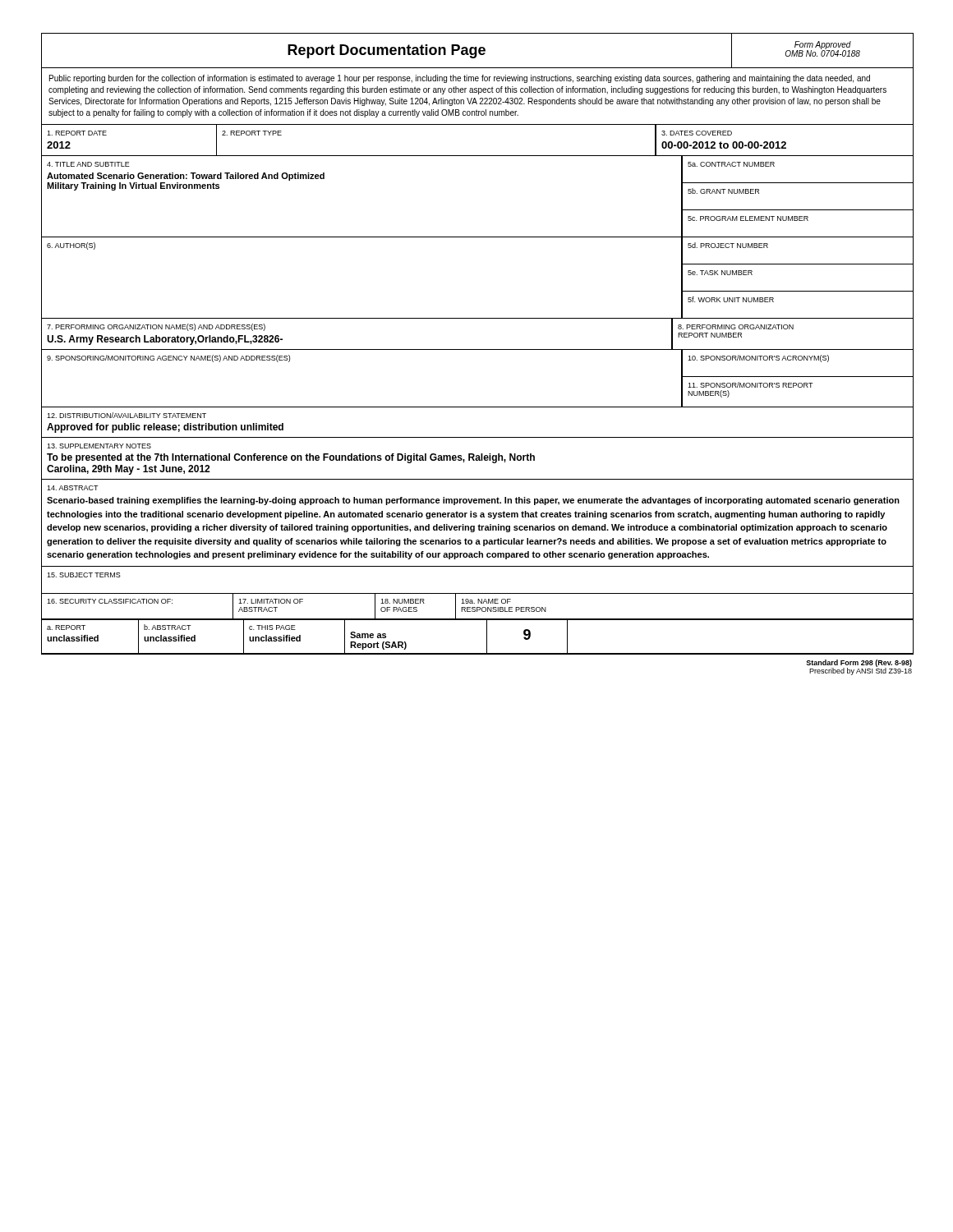This screenshot has width=953, height=1232.
Task: Locate the table with the text "TITLE AND SUBTITLE"
Action: pyautogui.click(x=477, y=197)
